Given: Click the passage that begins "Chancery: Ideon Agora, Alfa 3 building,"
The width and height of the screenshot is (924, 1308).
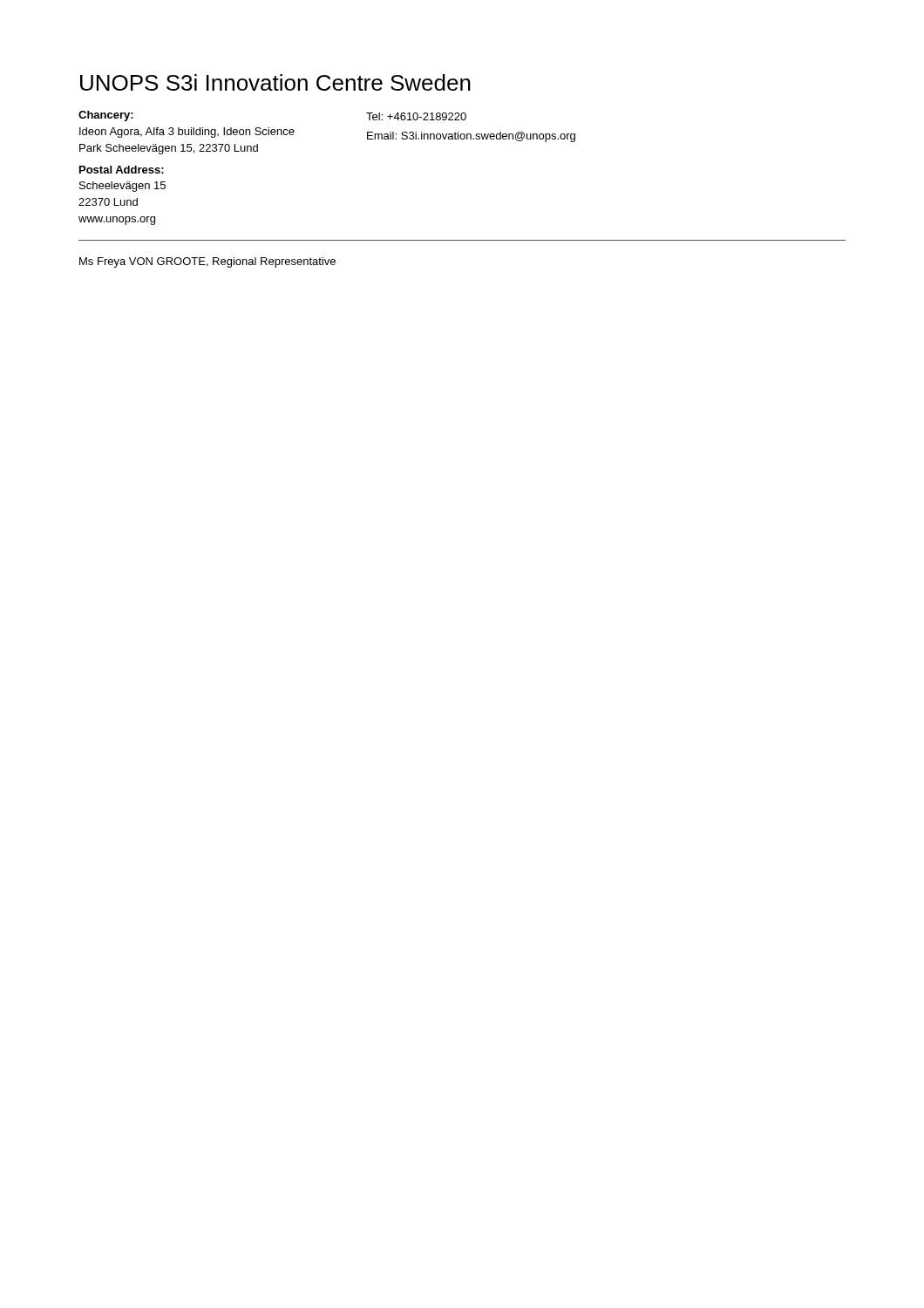Looking at the screenshot, I should point(106,116).
